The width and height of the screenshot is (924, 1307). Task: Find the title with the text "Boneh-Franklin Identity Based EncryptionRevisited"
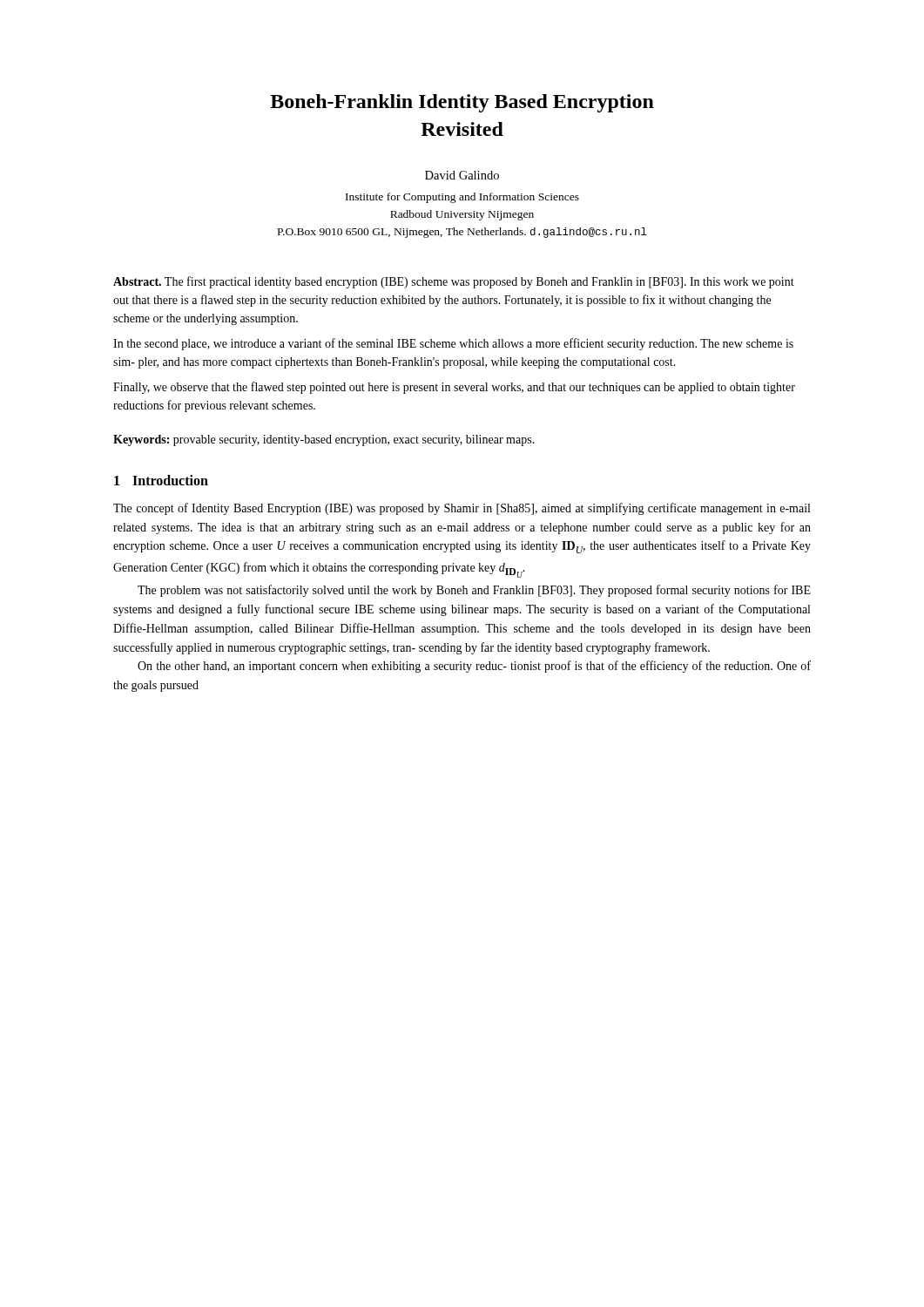[x=462, y=115]
